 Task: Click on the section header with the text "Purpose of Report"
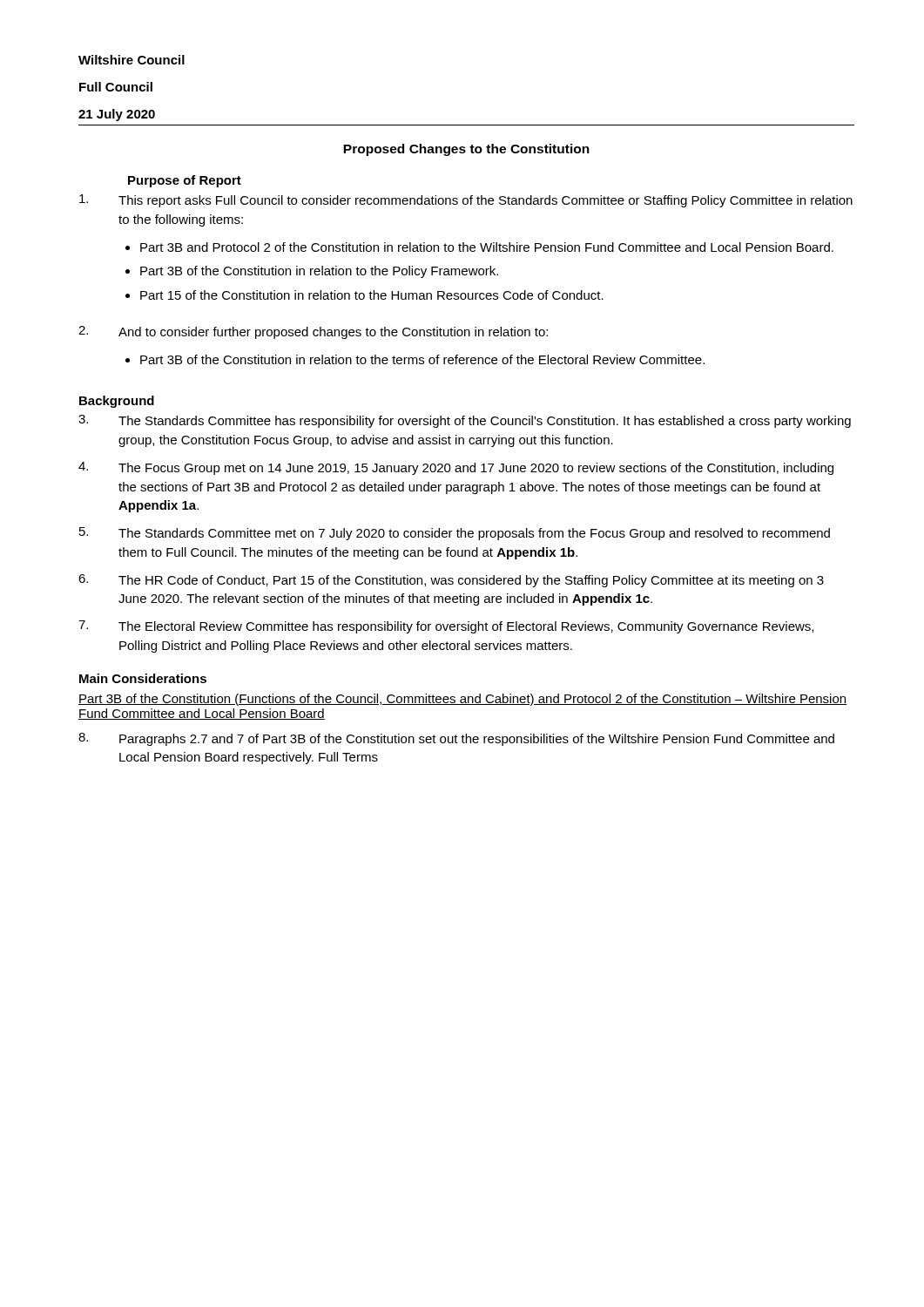pos(184,180)
